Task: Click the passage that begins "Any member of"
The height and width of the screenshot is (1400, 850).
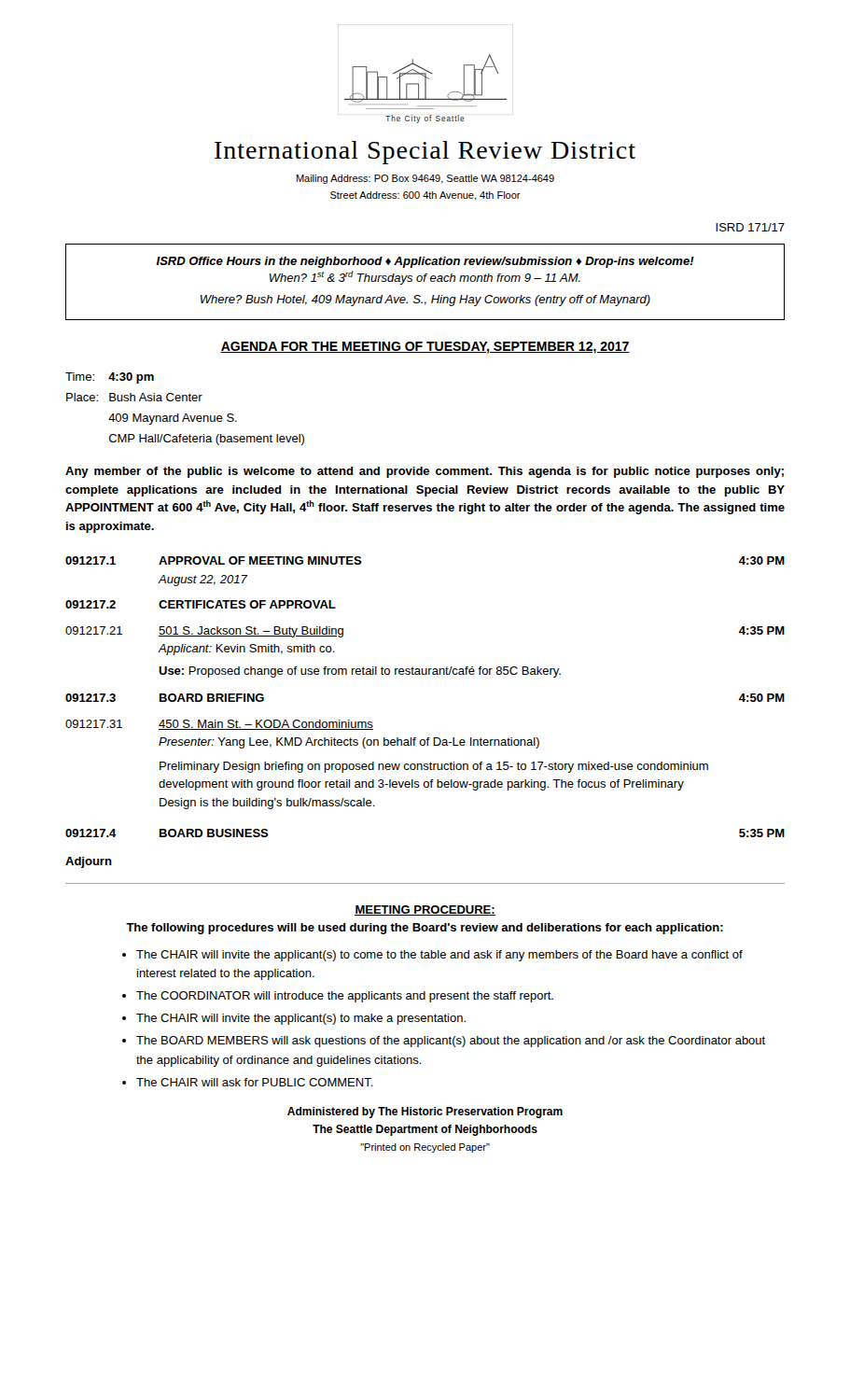Action: 425,498
